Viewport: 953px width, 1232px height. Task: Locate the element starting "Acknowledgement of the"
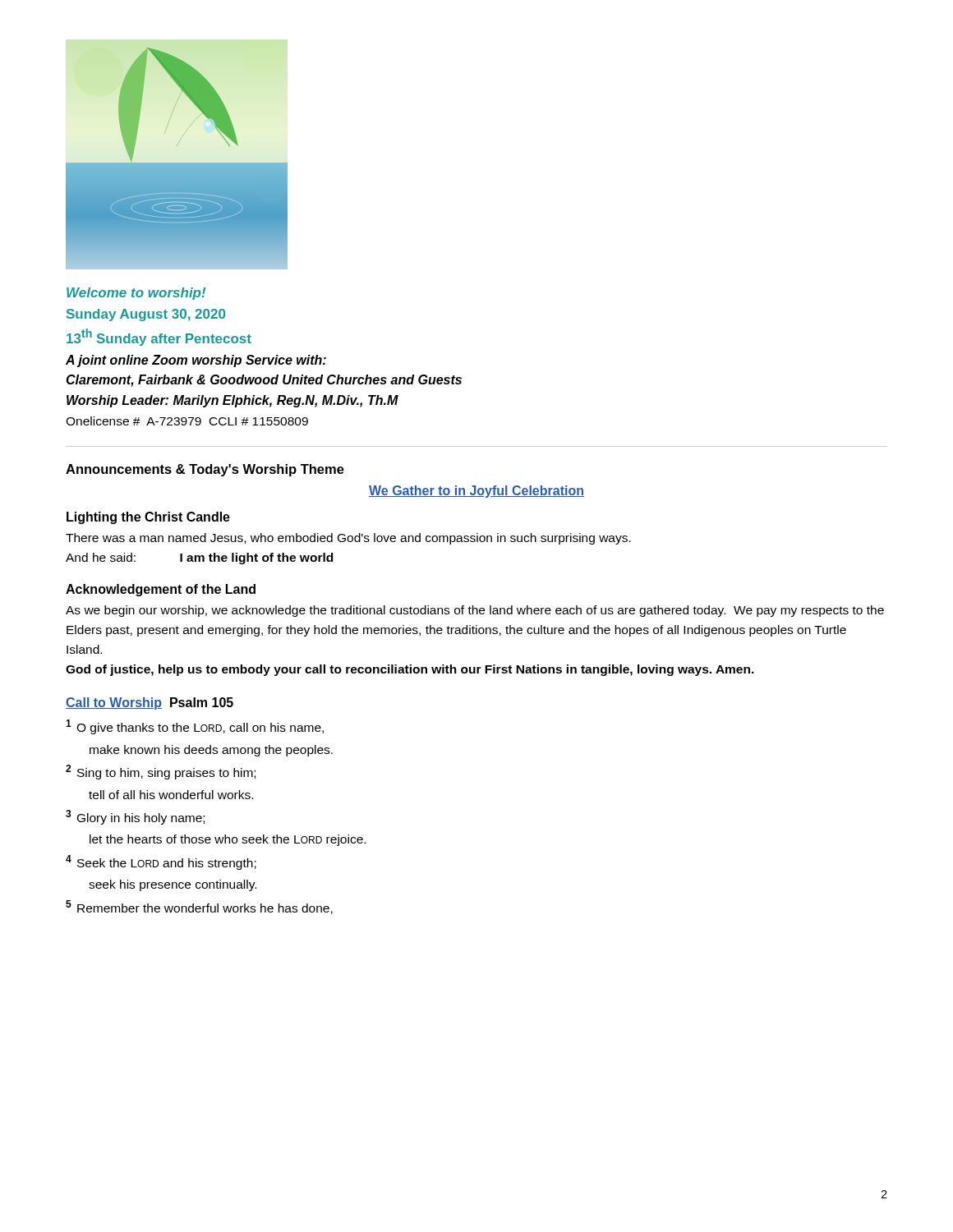point(161,589)
